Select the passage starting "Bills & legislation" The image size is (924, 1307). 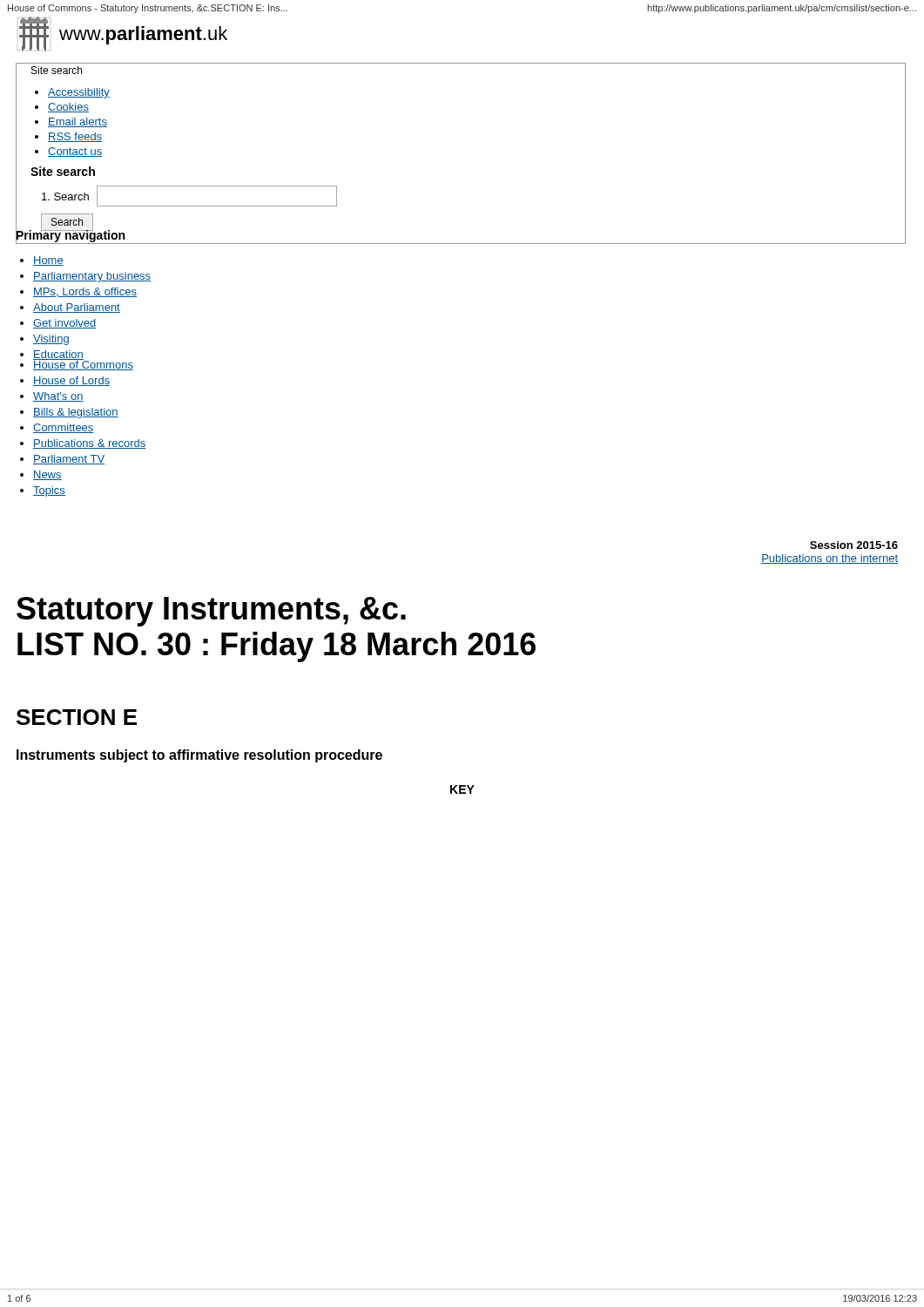[x=76, y=412]
